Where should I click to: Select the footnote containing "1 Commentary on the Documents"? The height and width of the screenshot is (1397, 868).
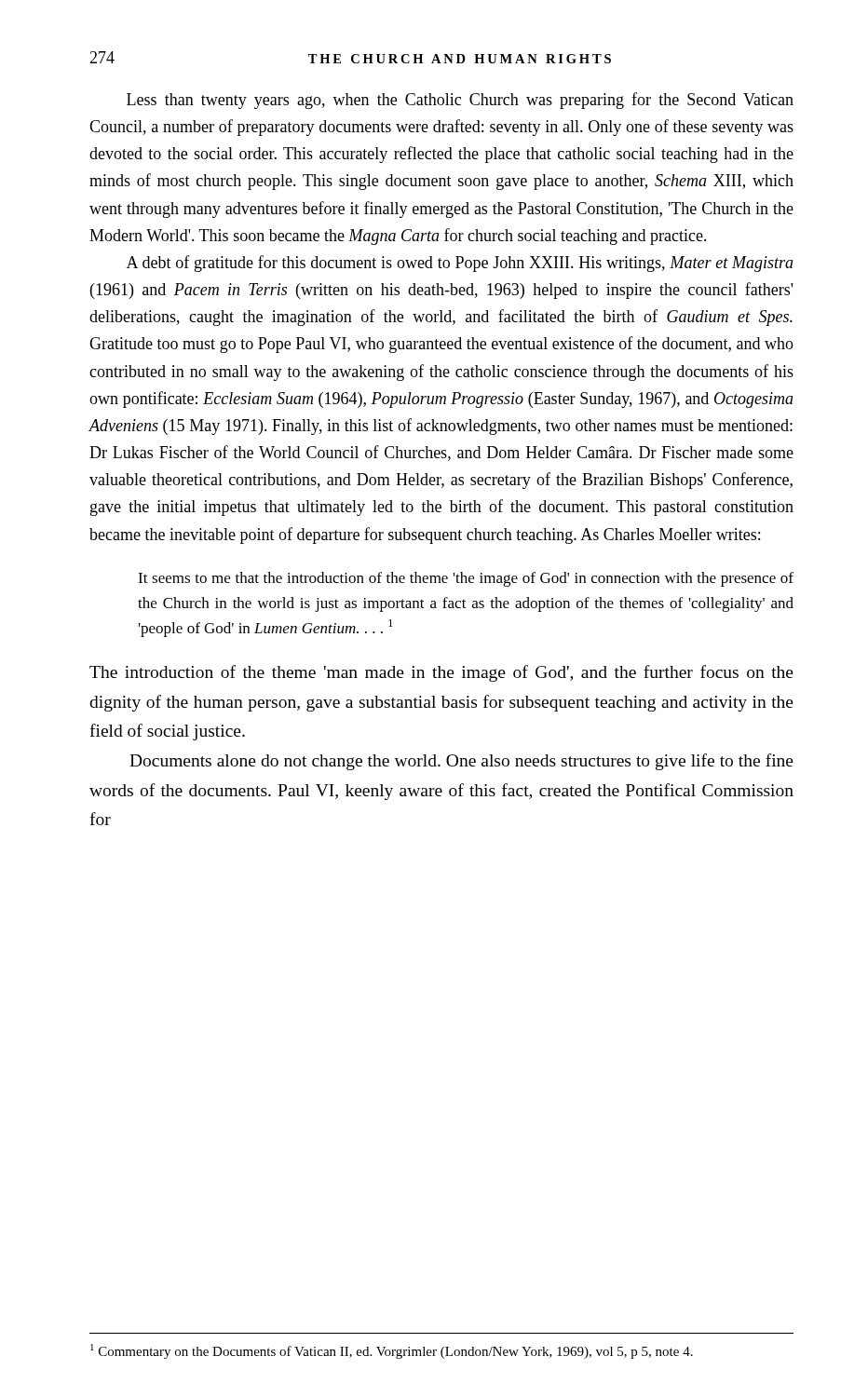pos(391,1350)
